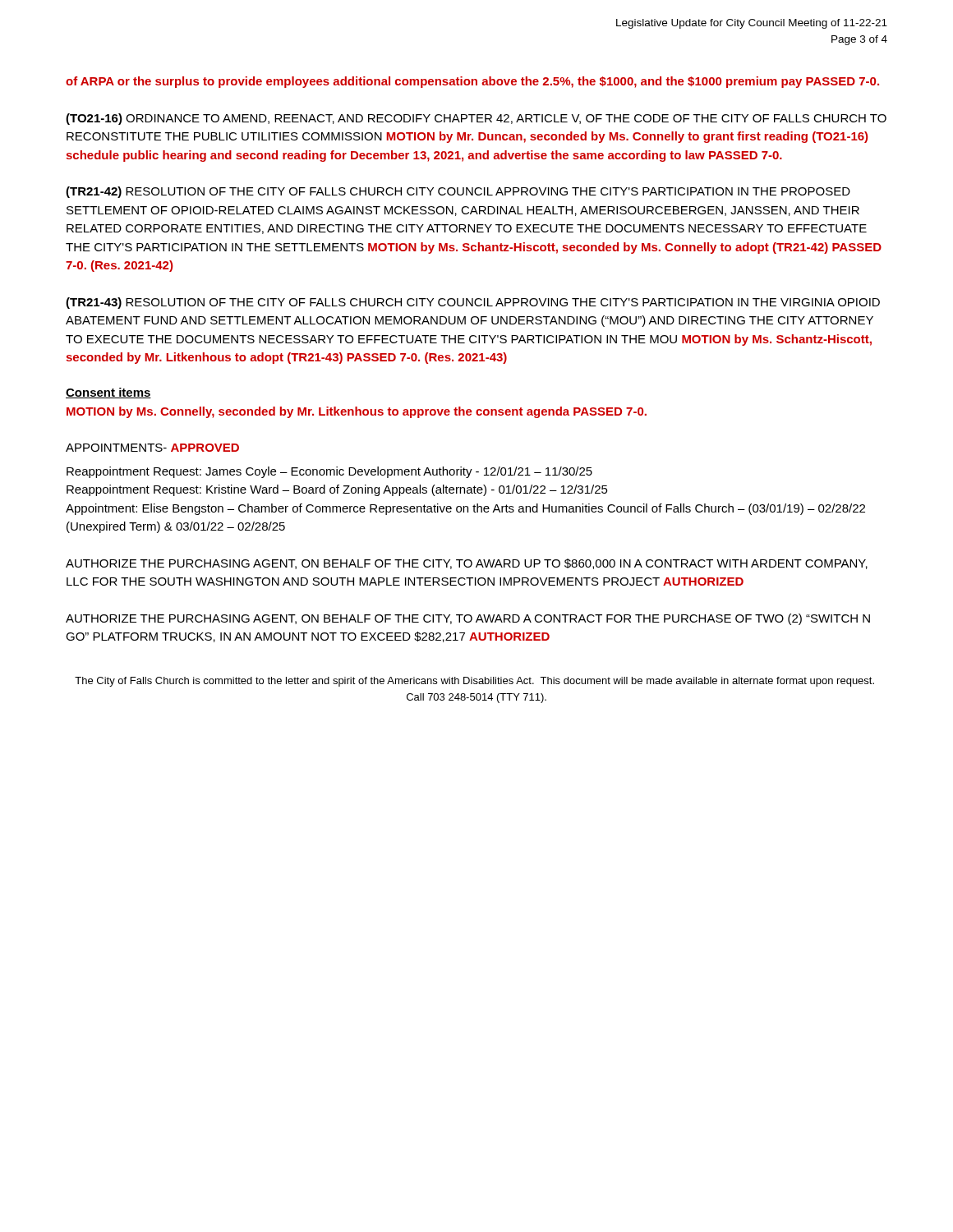
Task: Select a section header
Action: (108, 392)
